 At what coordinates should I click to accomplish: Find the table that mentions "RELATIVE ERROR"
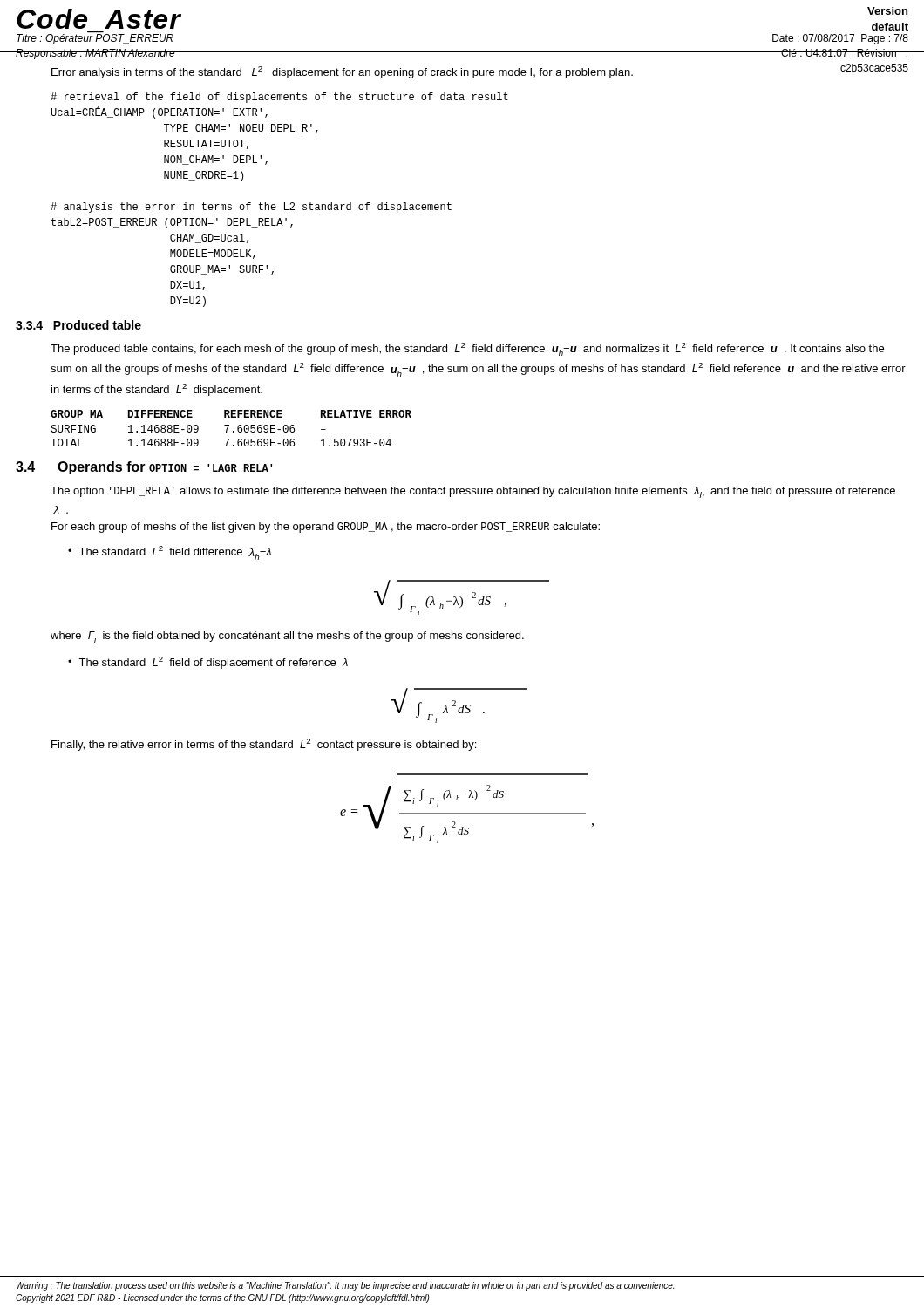click(x=479, y=429)
